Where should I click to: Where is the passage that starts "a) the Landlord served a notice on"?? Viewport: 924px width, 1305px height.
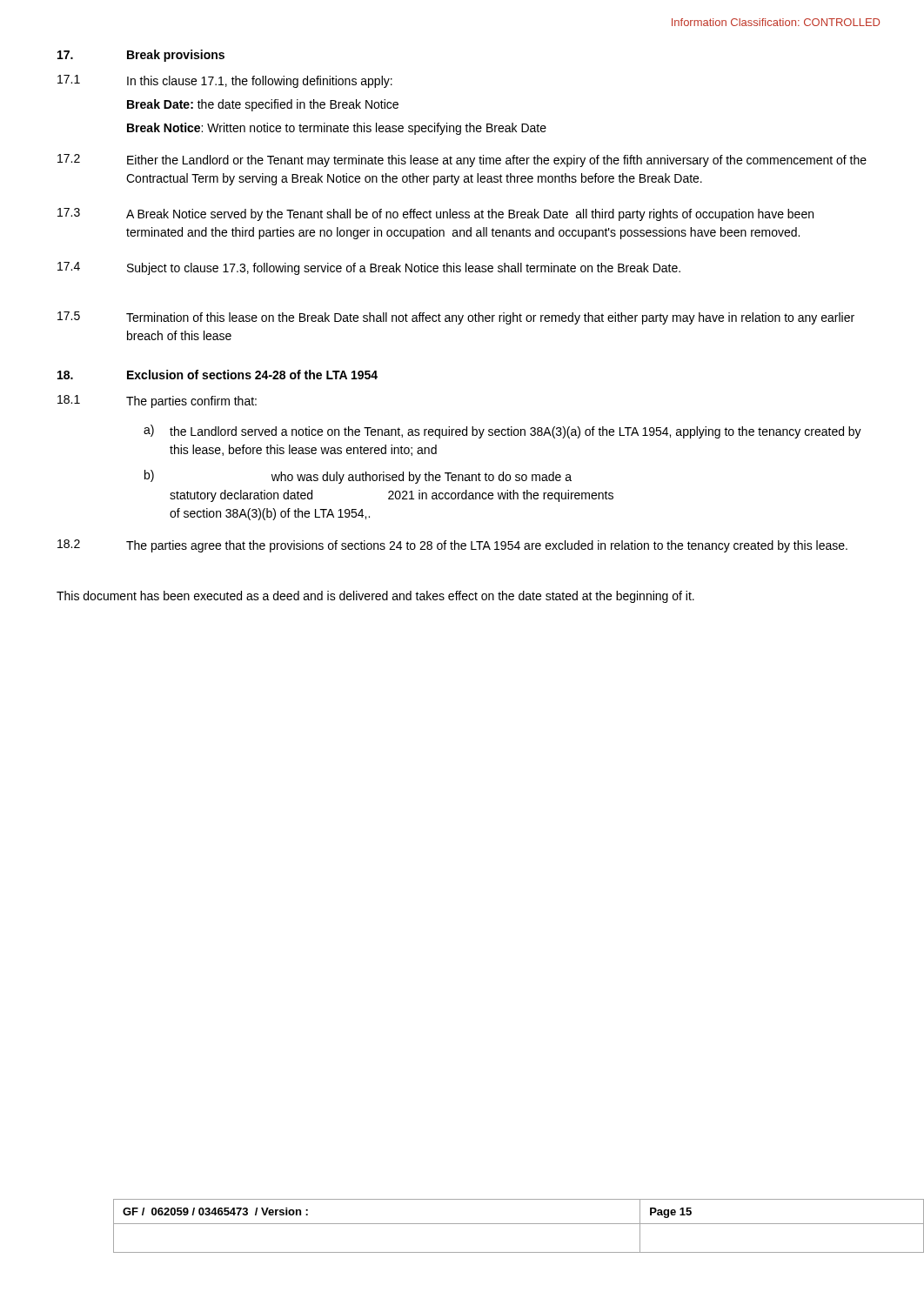pyautogui.click(x=506, y=441)
